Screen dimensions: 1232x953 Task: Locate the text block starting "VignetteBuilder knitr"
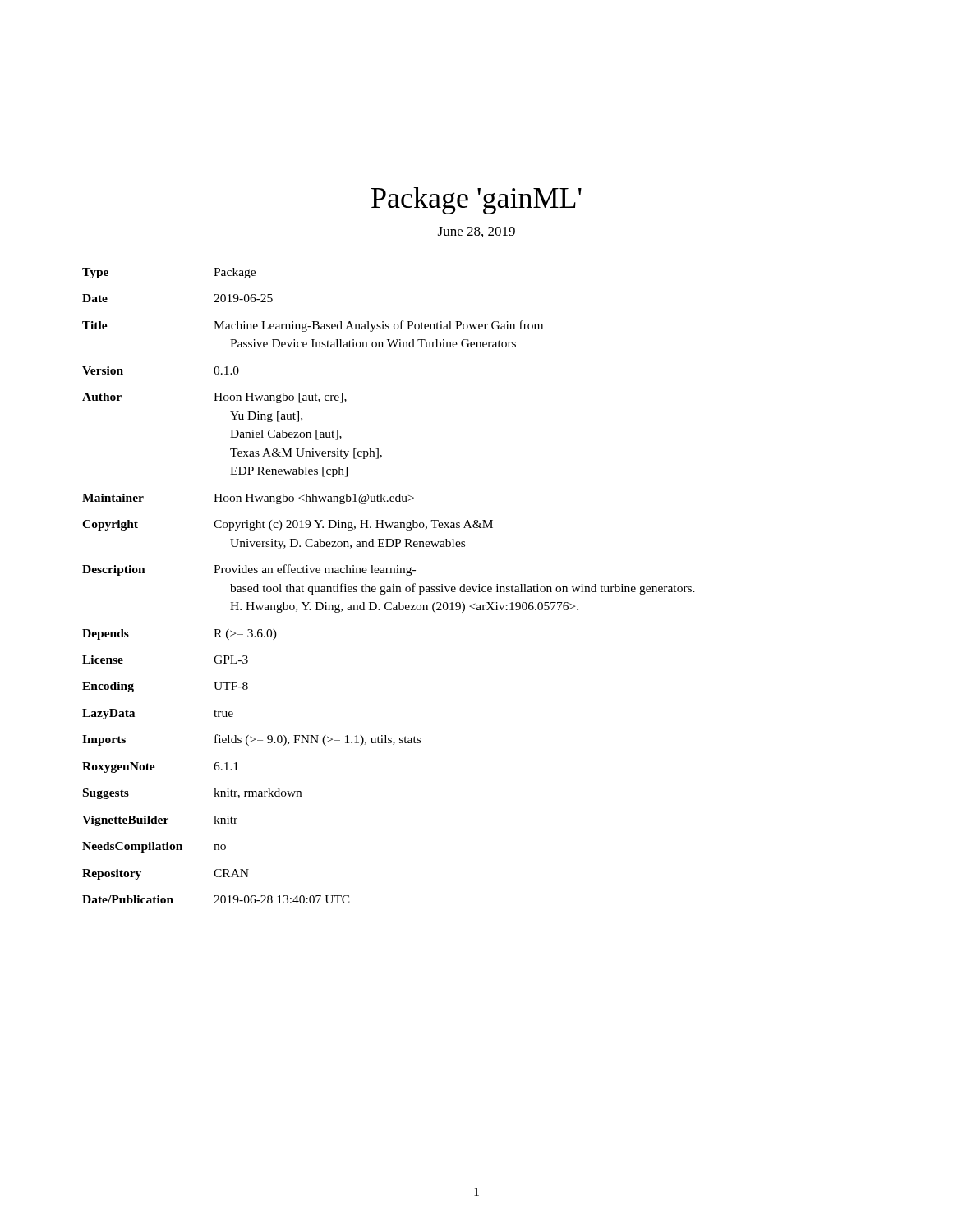[160, 821]
